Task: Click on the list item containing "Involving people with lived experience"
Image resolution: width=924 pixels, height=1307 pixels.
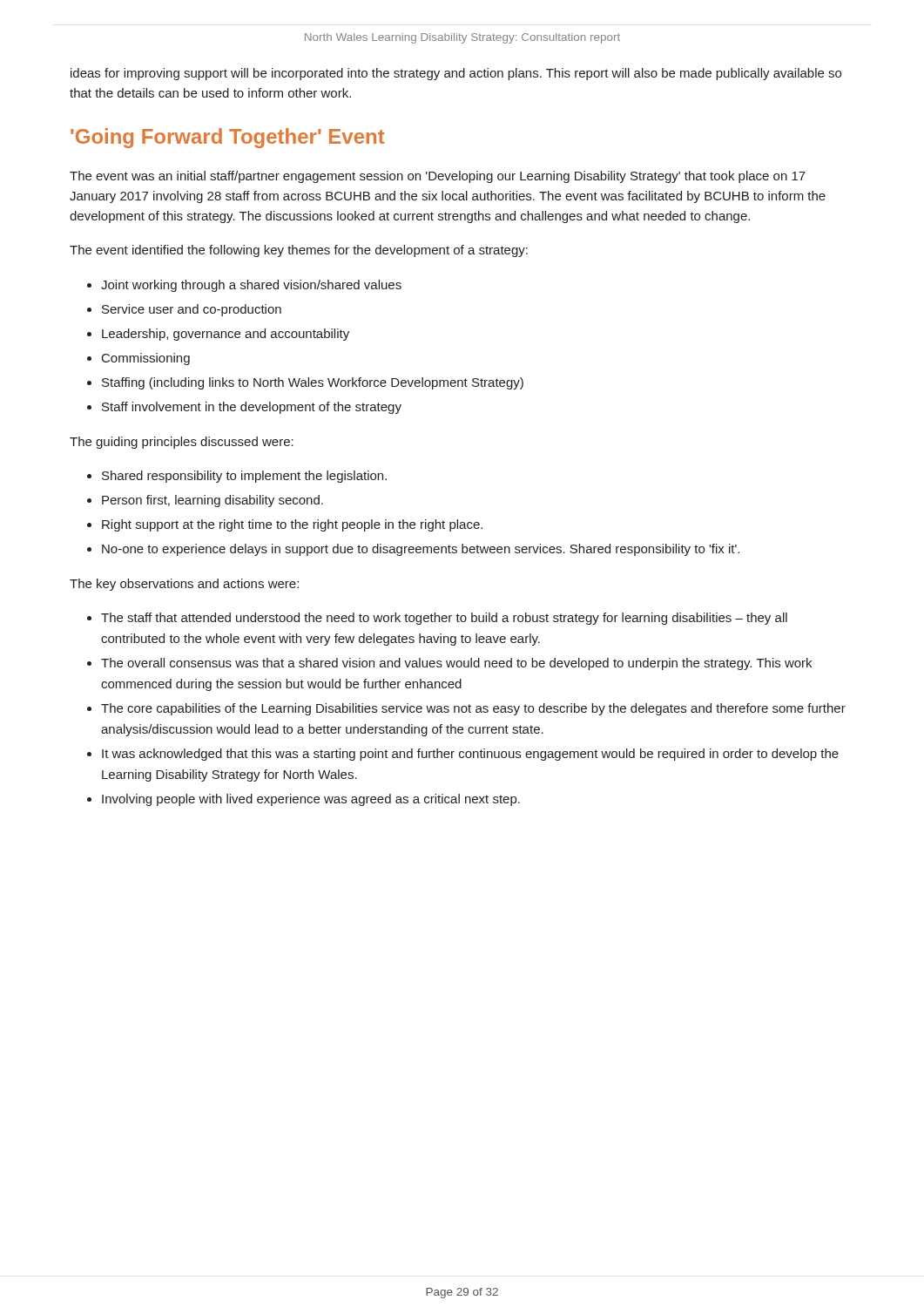Action: (x=311, y=799)
